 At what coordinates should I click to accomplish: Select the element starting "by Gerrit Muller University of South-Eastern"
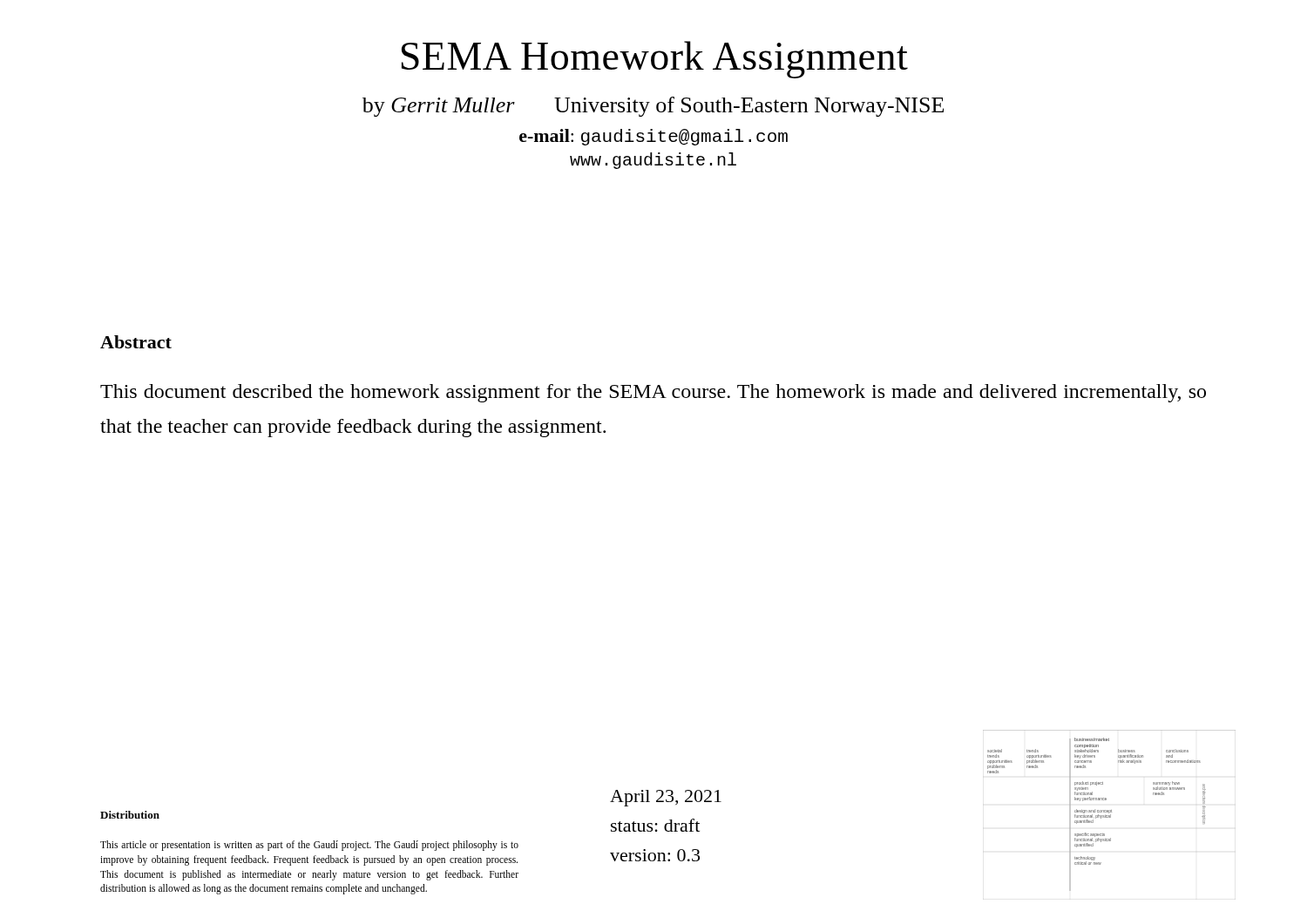pos(654,131)
